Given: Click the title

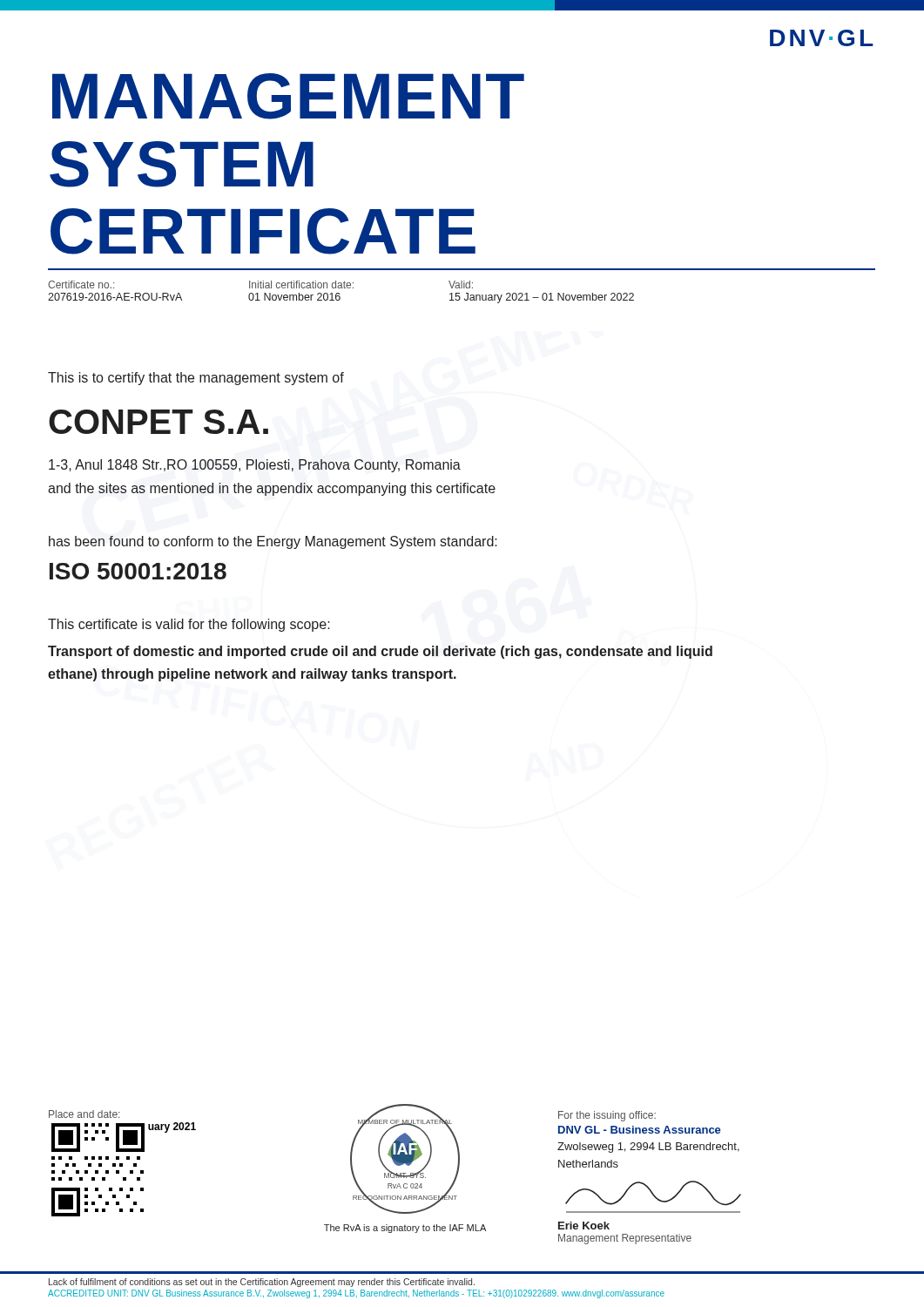Looking at the screenshot, I should click(x=374, y=164).
